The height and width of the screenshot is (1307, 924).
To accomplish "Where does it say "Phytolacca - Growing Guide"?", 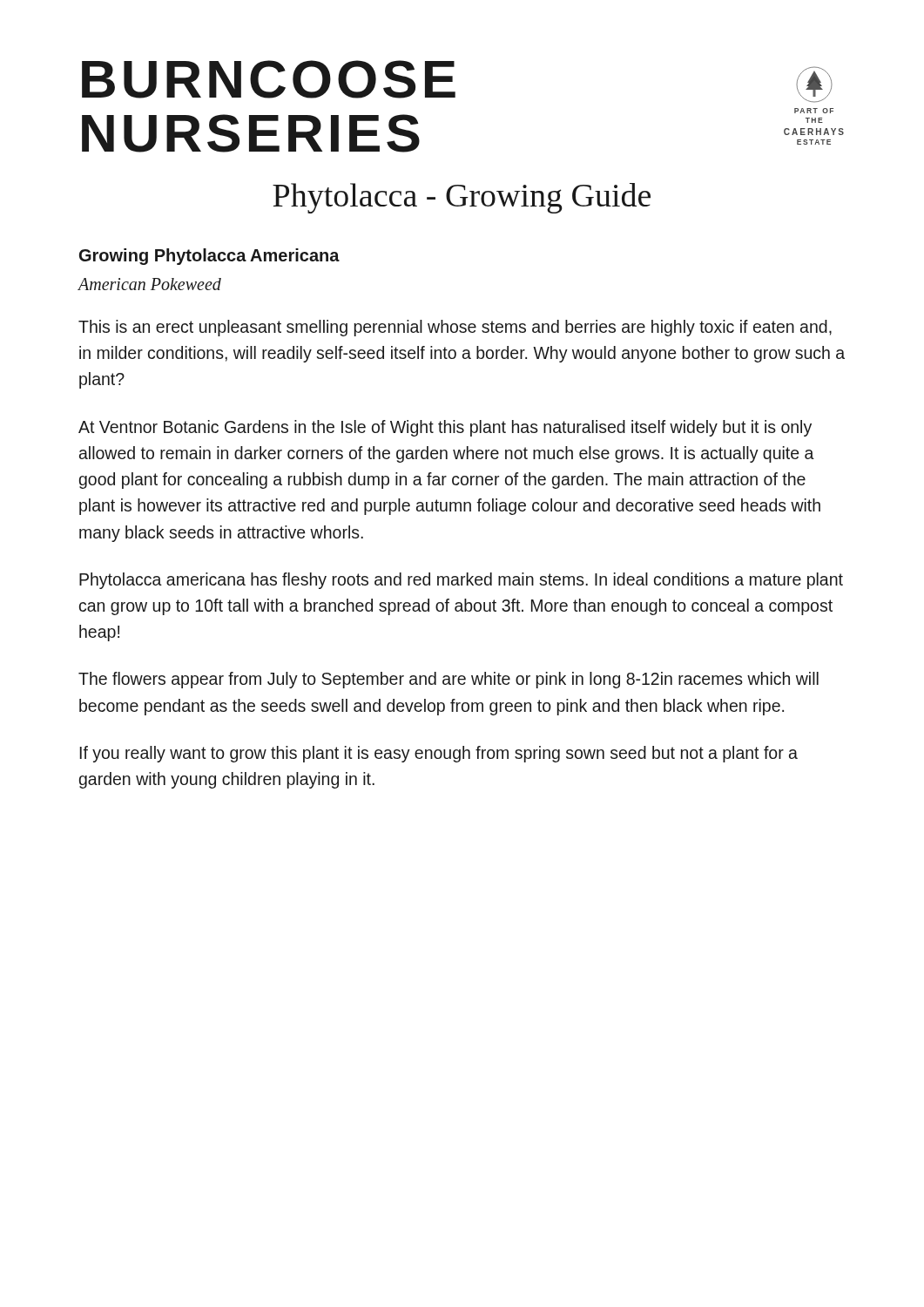I will click(462, 195).
